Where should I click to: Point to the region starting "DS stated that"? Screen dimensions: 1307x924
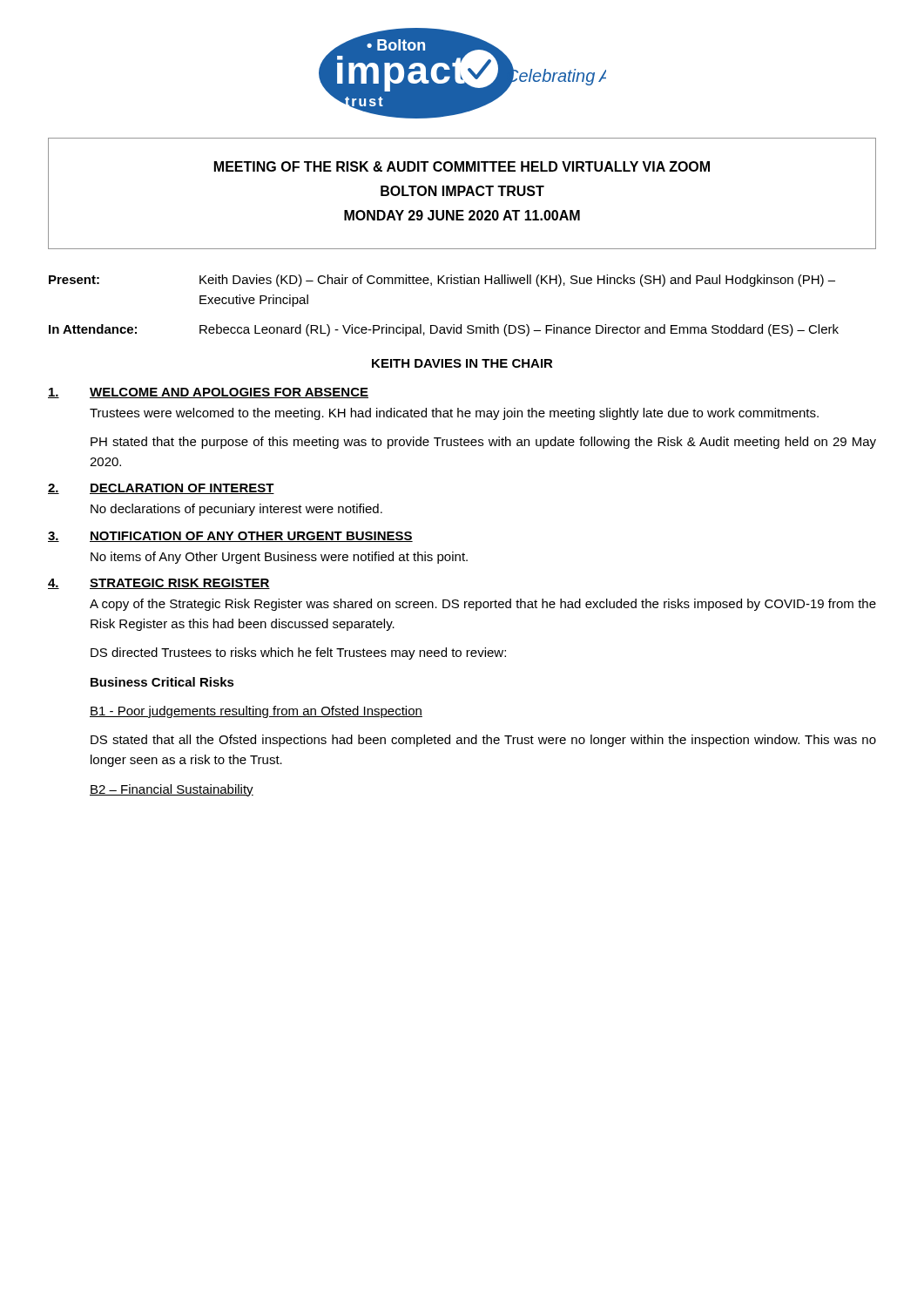click(x=483, y=749)
